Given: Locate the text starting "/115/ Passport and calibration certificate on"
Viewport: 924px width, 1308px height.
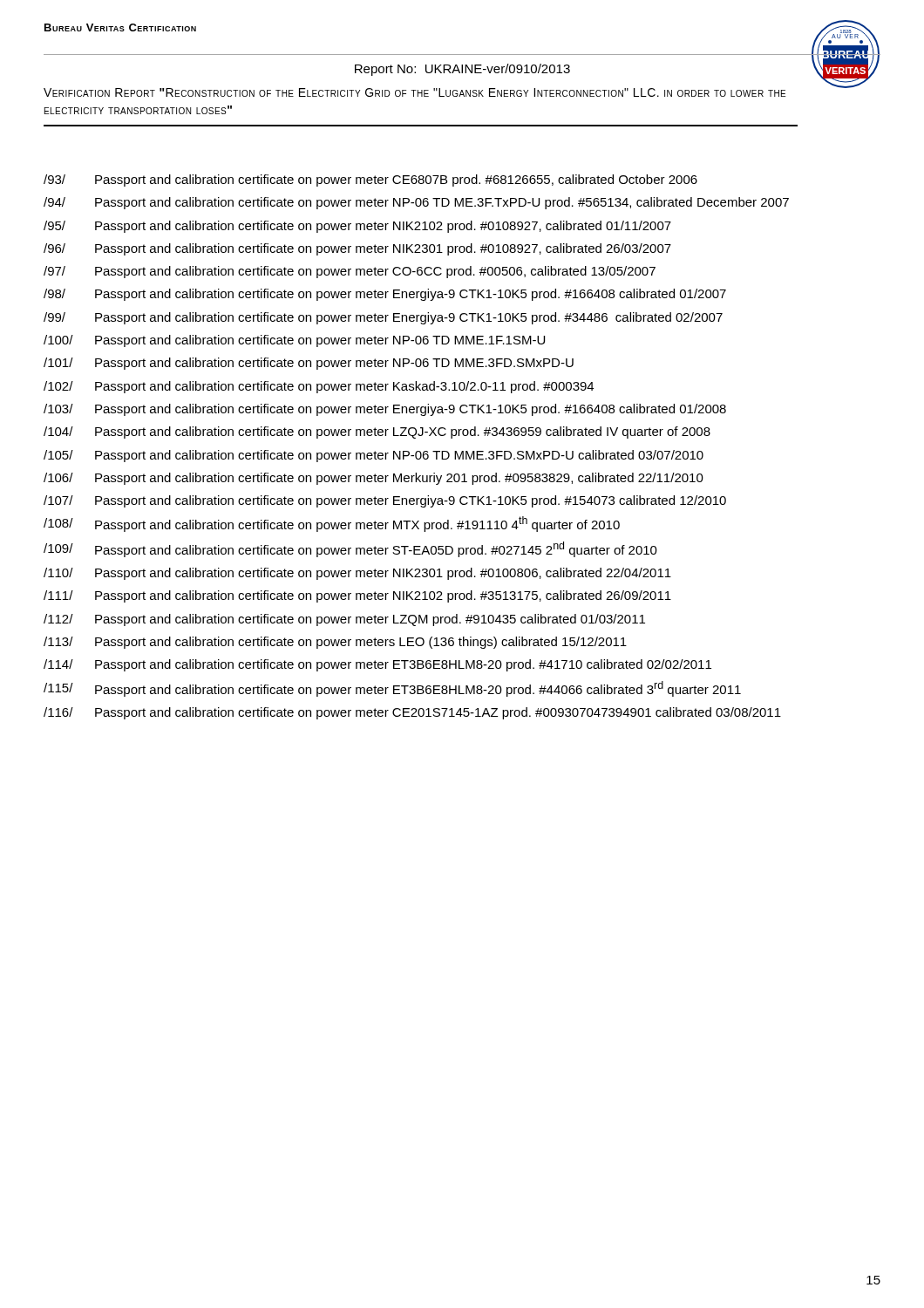Looking at the screenshot, I should click(462, 688).
